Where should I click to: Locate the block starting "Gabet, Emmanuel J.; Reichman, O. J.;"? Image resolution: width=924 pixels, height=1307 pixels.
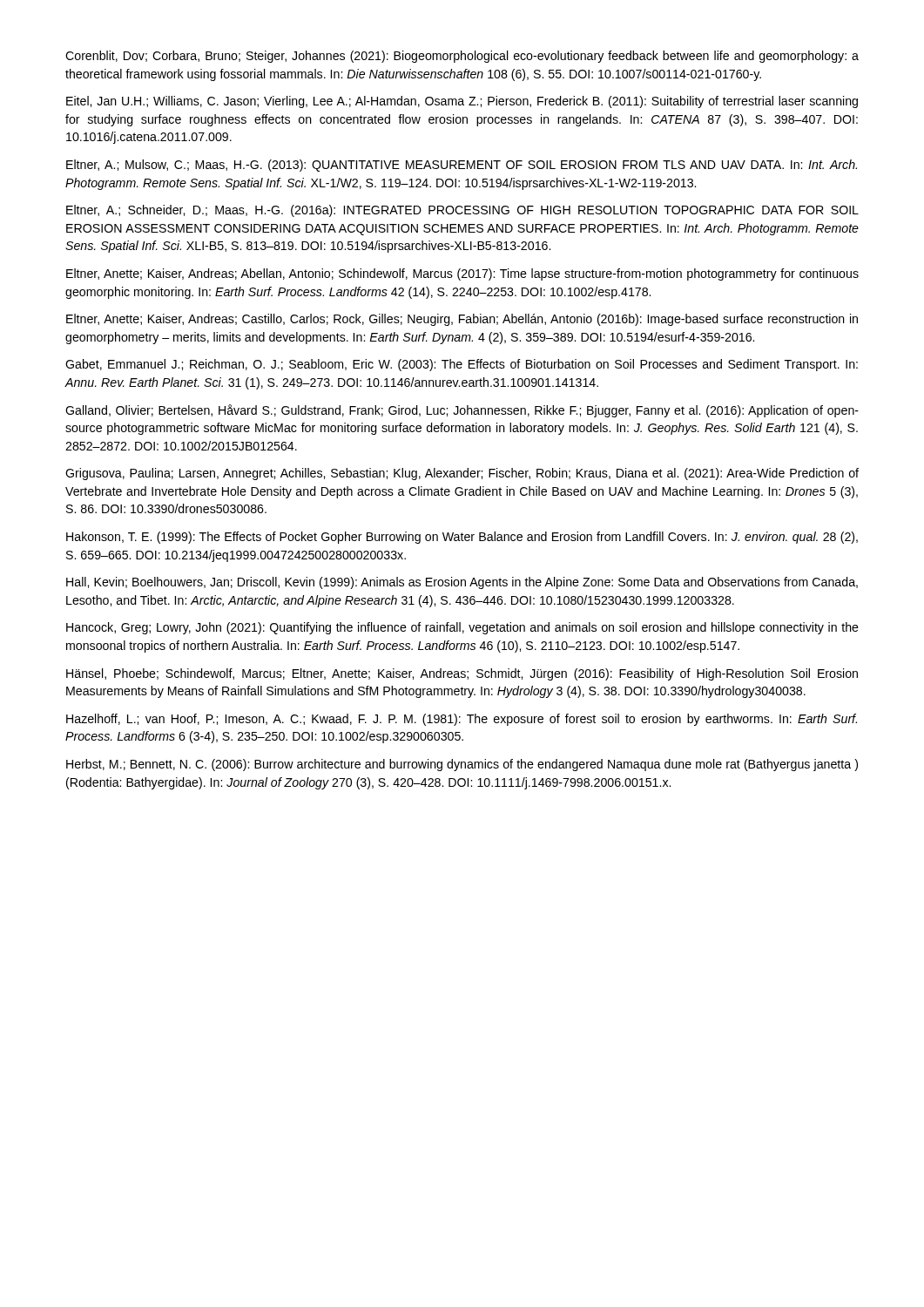point(462,373)
